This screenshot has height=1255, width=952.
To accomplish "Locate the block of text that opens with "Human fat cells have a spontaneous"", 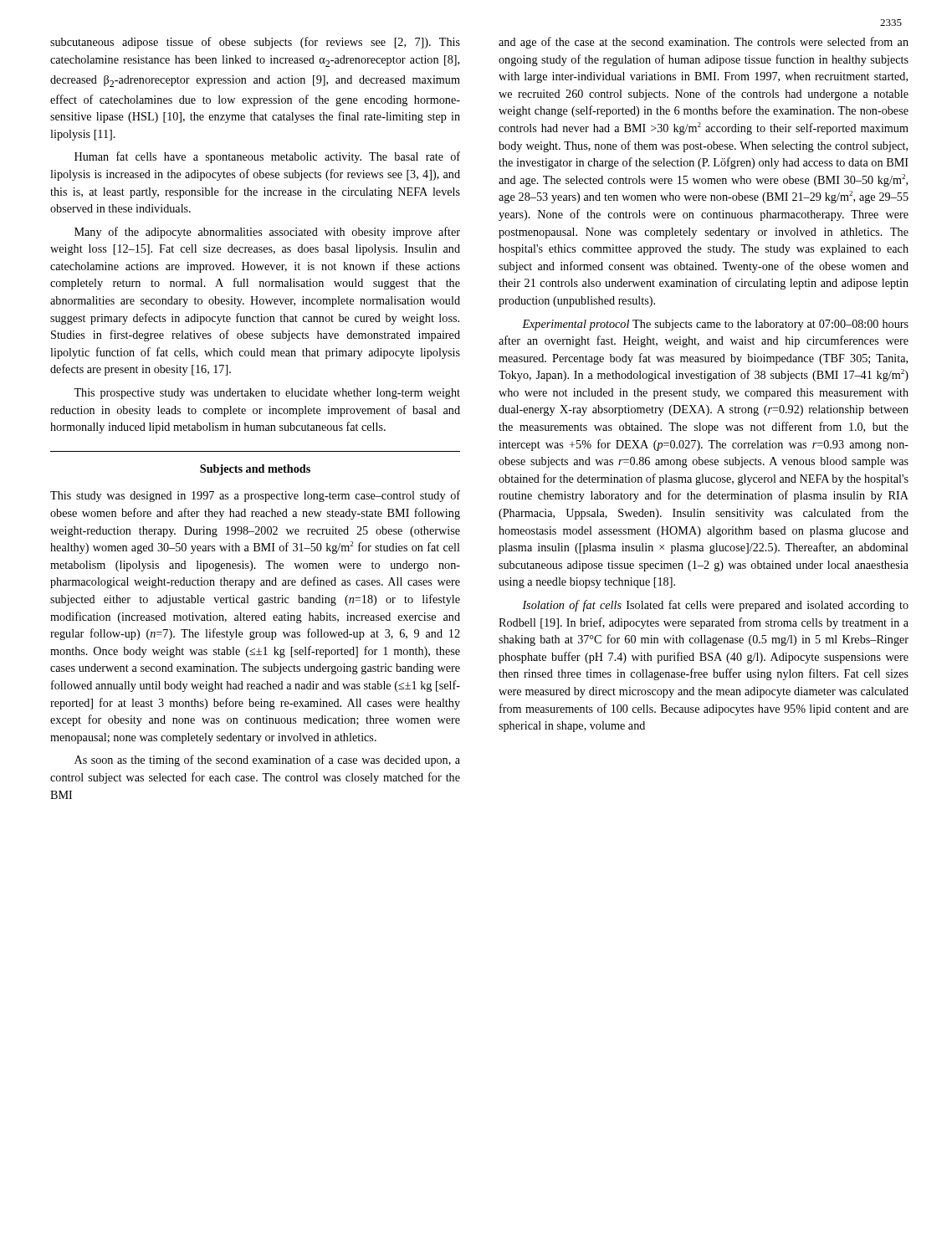I will coord(255,183).
